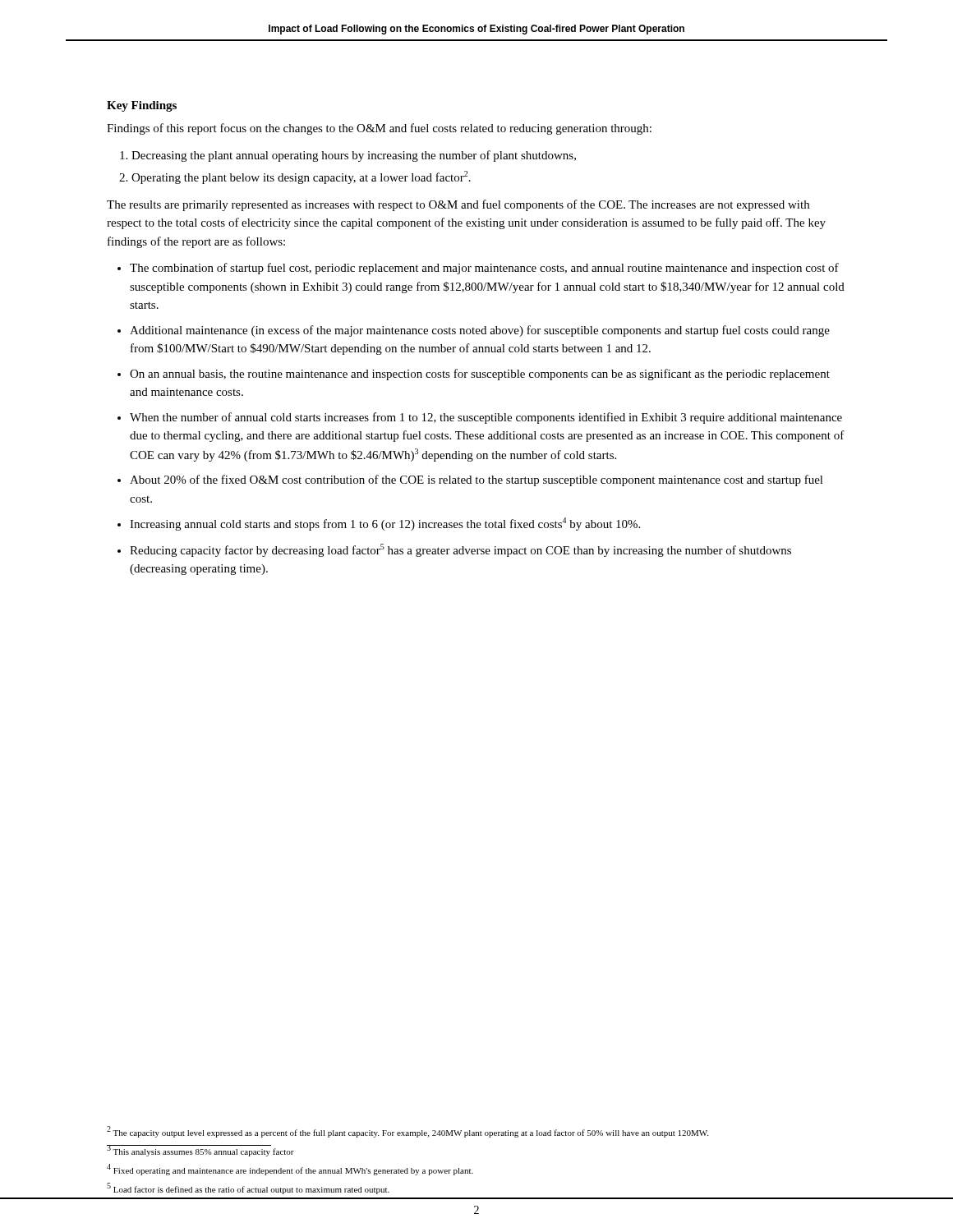Viewport: 953px width, 1232px height.
Task: Point to the element starting "4 Fixed operating and maintenance are independent of"
Action: (290, 1169)
